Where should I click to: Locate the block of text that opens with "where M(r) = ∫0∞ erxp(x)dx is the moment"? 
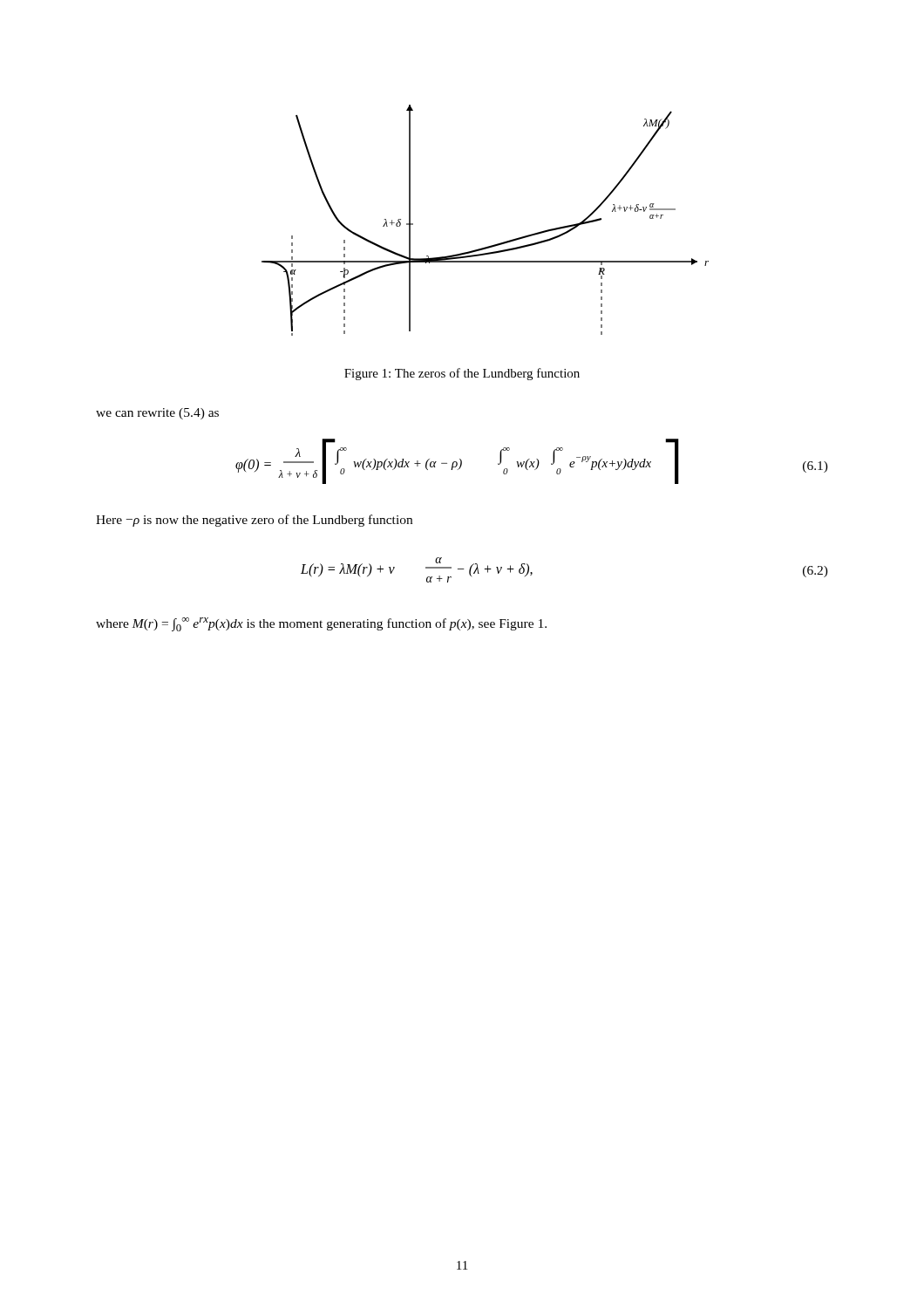coord(322,623)
